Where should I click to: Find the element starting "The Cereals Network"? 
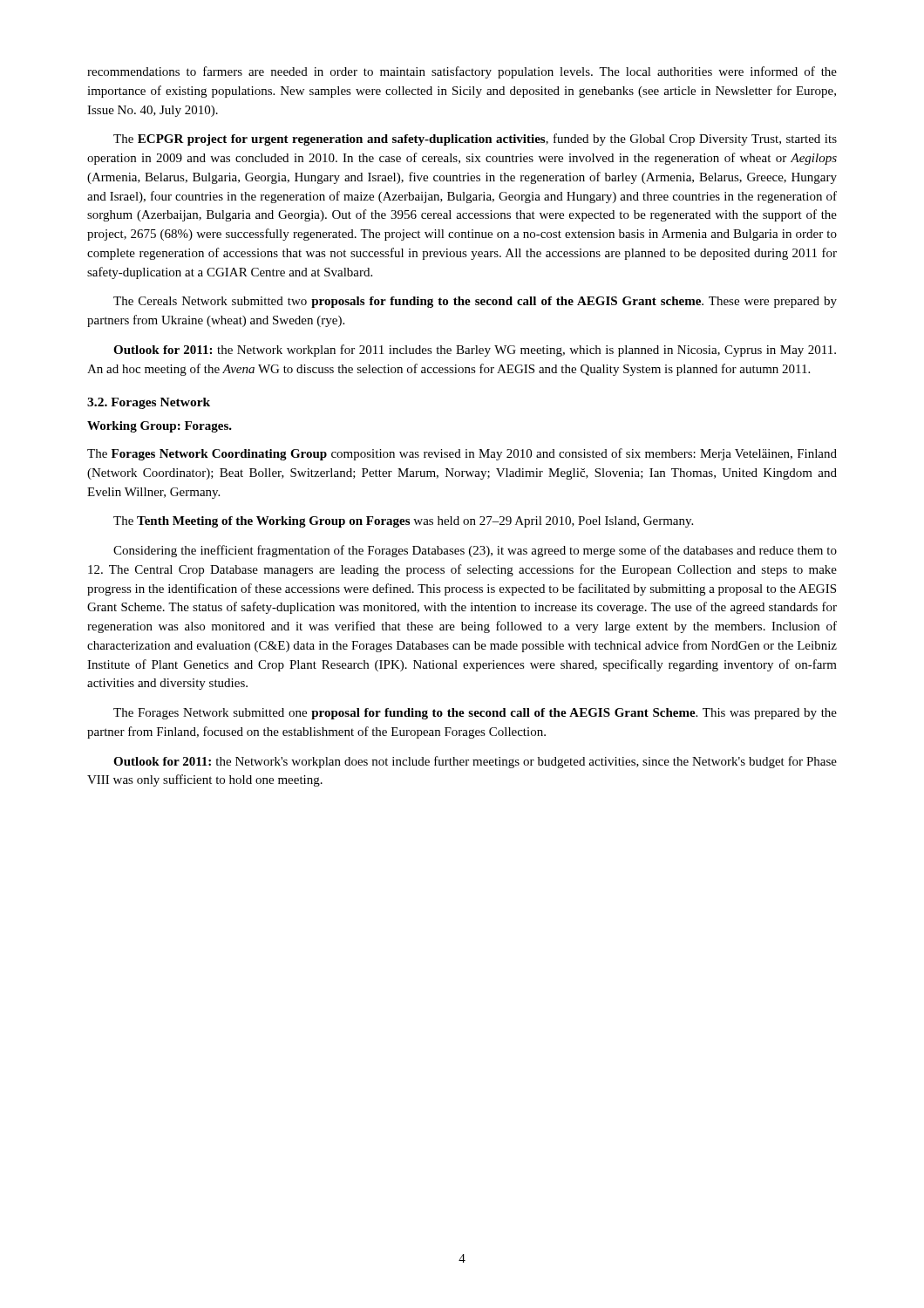click(x=462, y=311)
